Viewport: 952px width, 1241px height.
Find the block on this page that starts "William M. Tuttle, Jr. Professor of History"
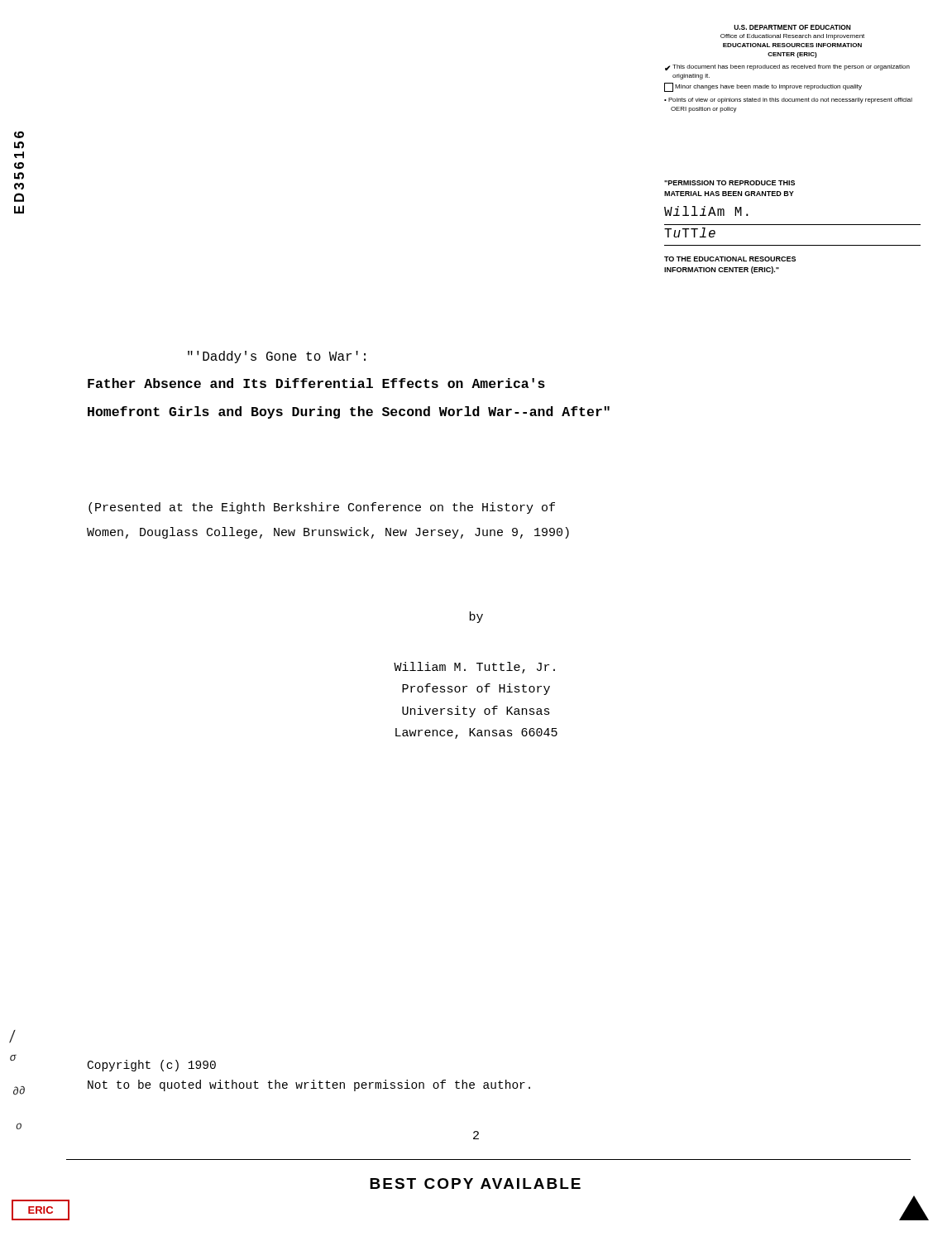click(x=476, y=701)
